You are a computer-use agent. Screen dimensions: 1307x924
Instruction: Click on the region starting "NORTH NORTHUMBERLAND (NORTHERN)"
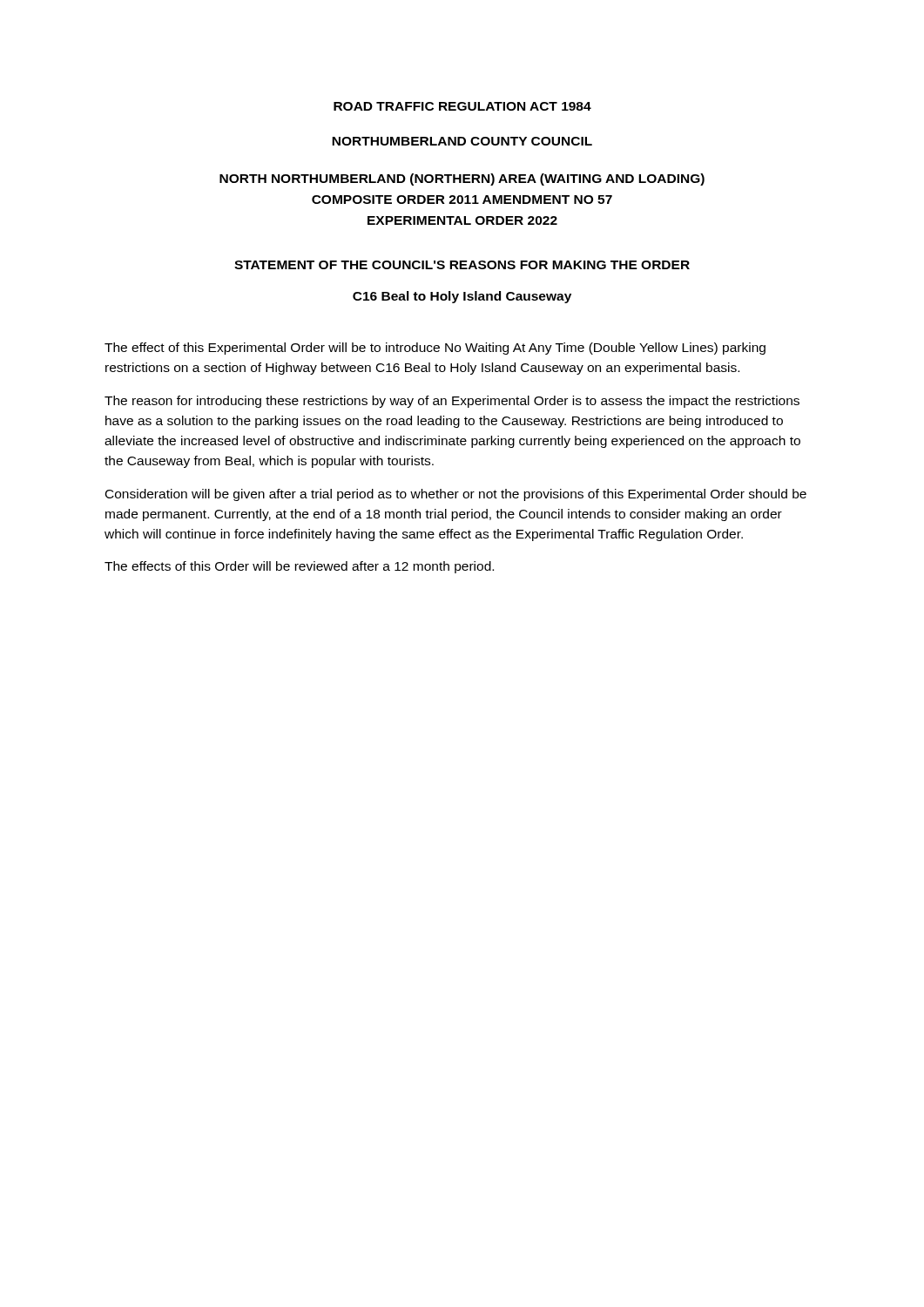[x=462, y=199]
